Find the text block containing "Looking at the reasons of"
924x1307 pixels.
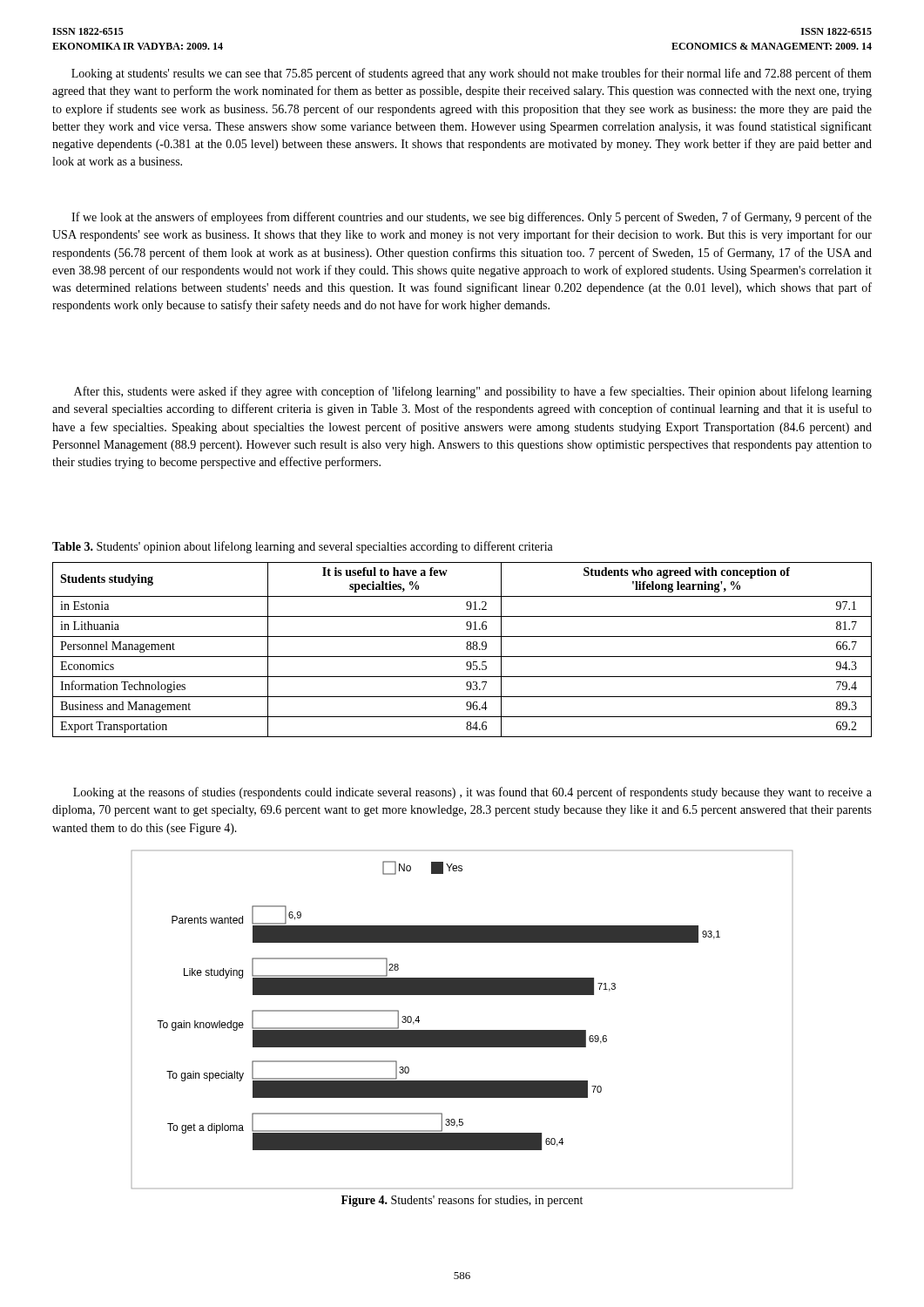462,810
